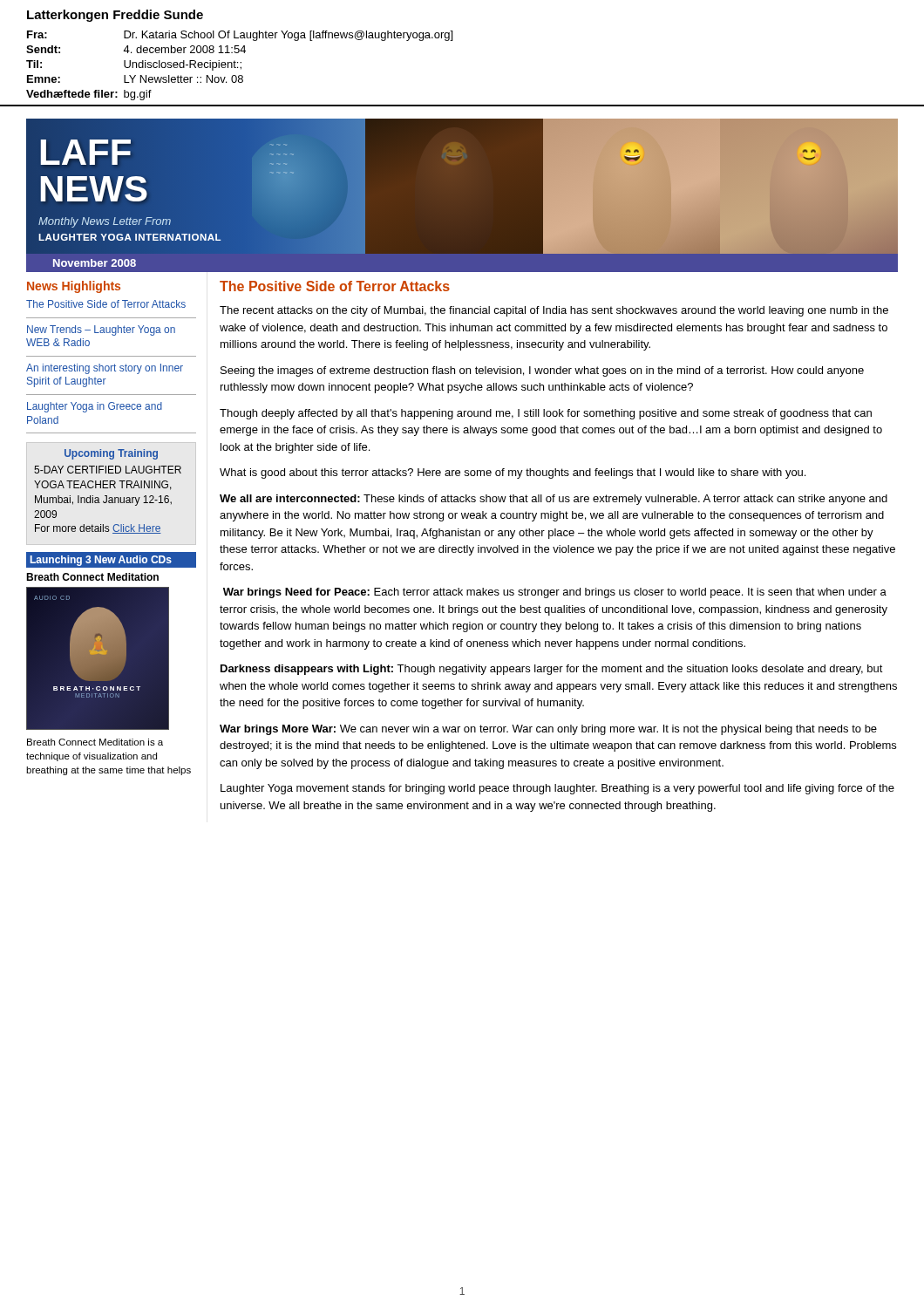Locate the text block starting "Though deeply affected by all that's happening around"

click(551, 429)
